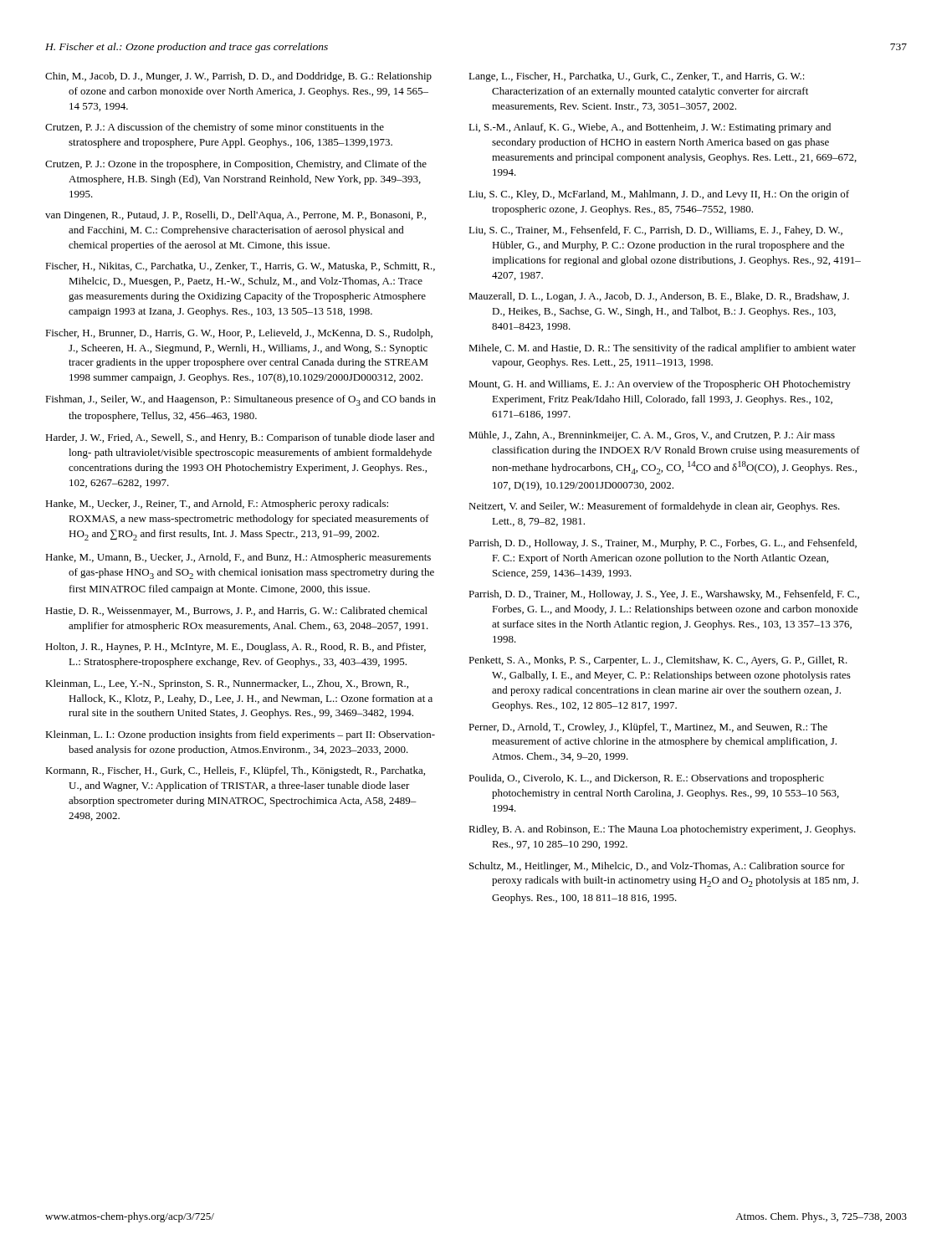Viewport: 952px width, 1255px height.
Task: Find the list item that says "Mihele, C. M. and Hastie, D. R.:"
Action: (x=662, y=355)
